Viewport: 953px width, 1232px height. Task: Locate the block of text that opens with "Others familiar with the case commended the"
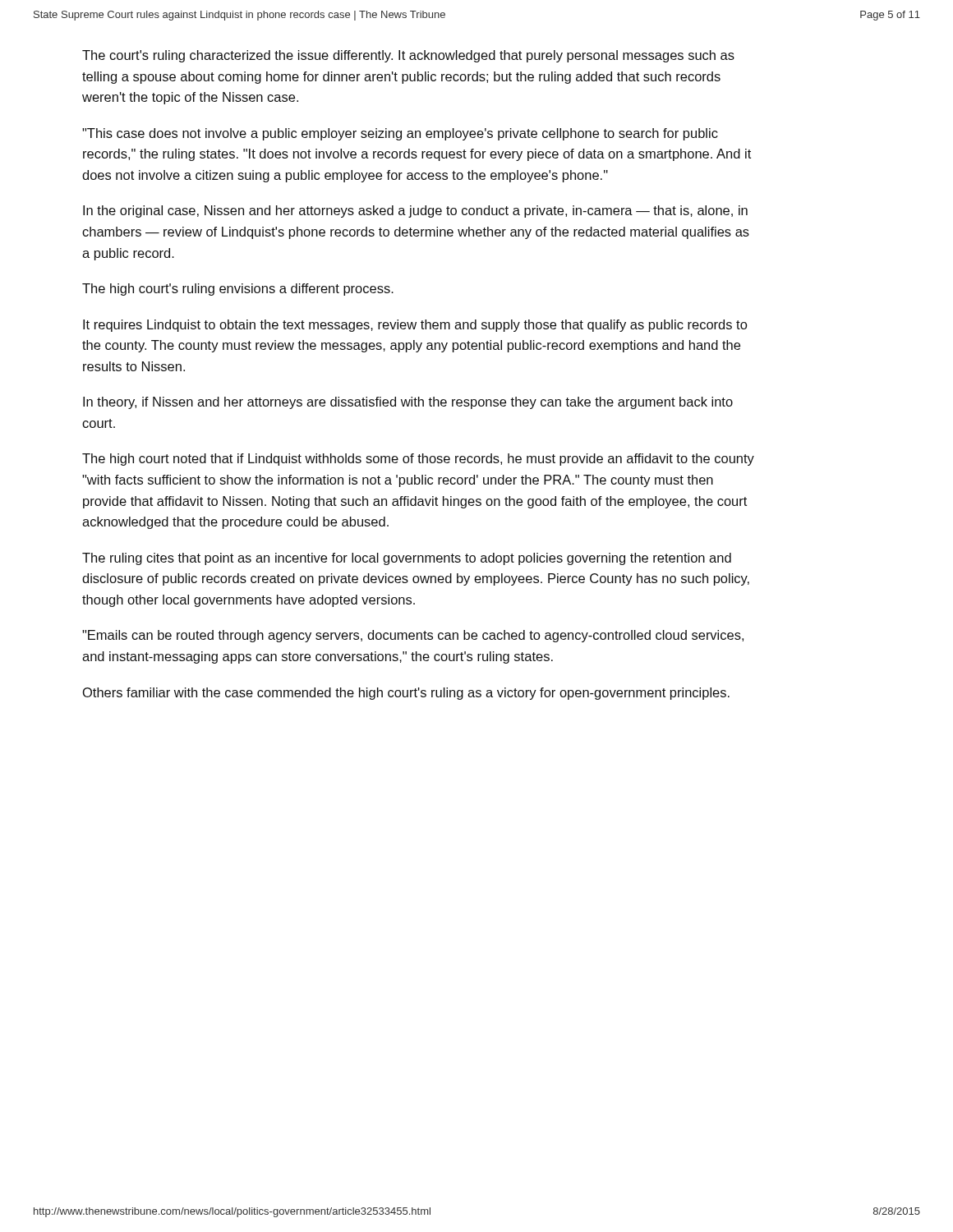pos(406,692)
